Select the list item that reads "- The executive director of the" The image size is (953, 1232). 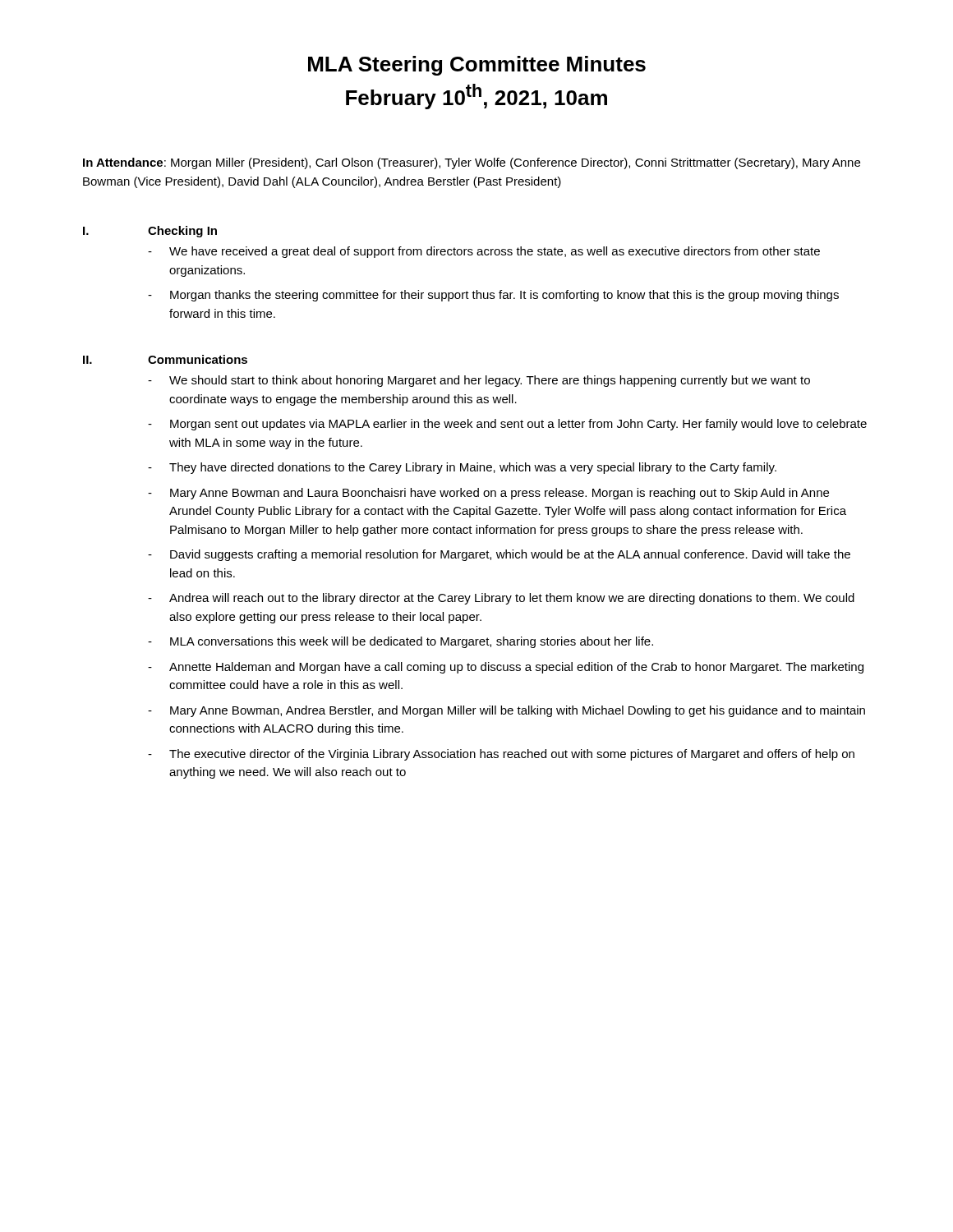[509, 763]
